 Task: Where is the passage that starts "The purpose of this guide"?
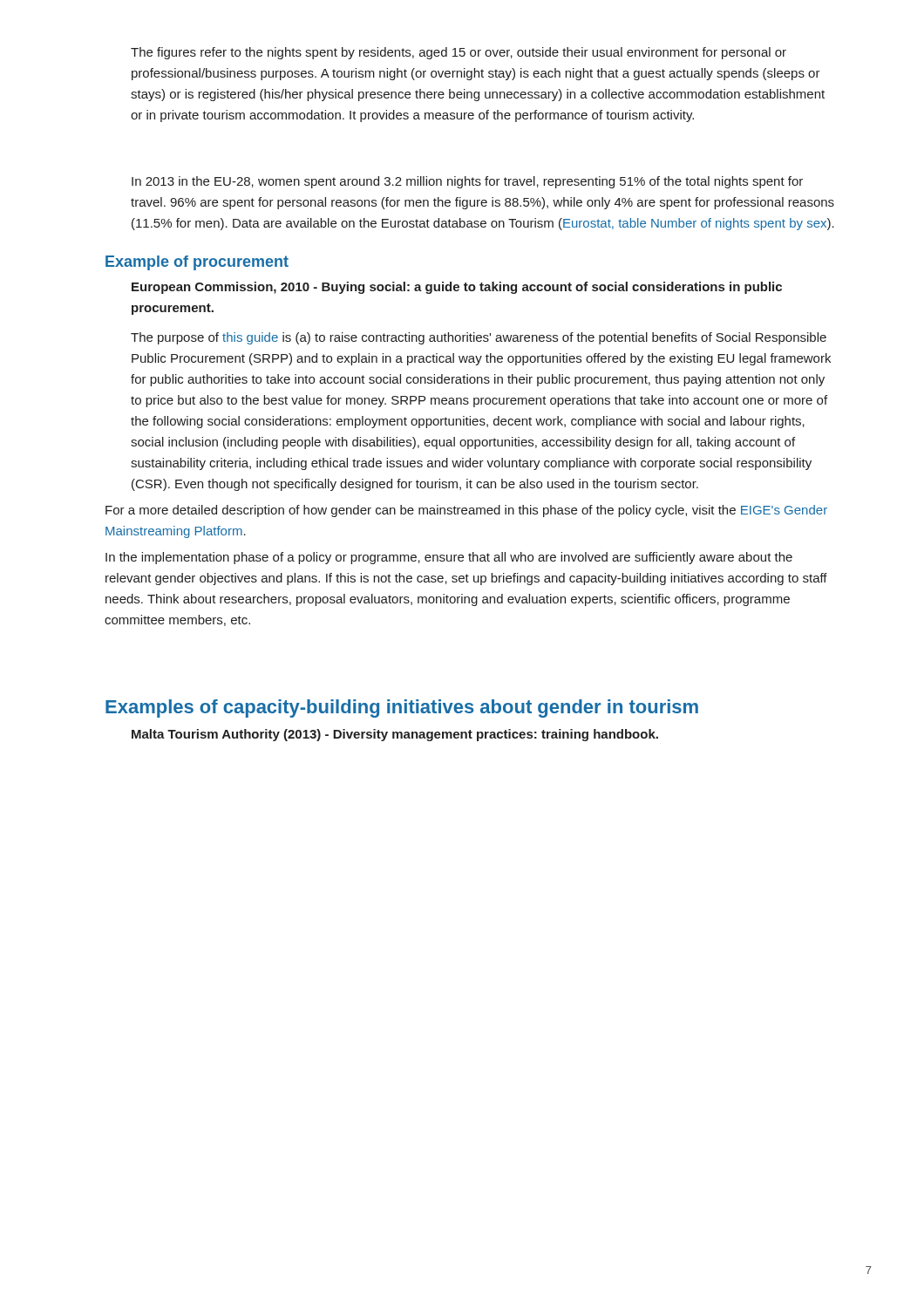click(481, 410)
